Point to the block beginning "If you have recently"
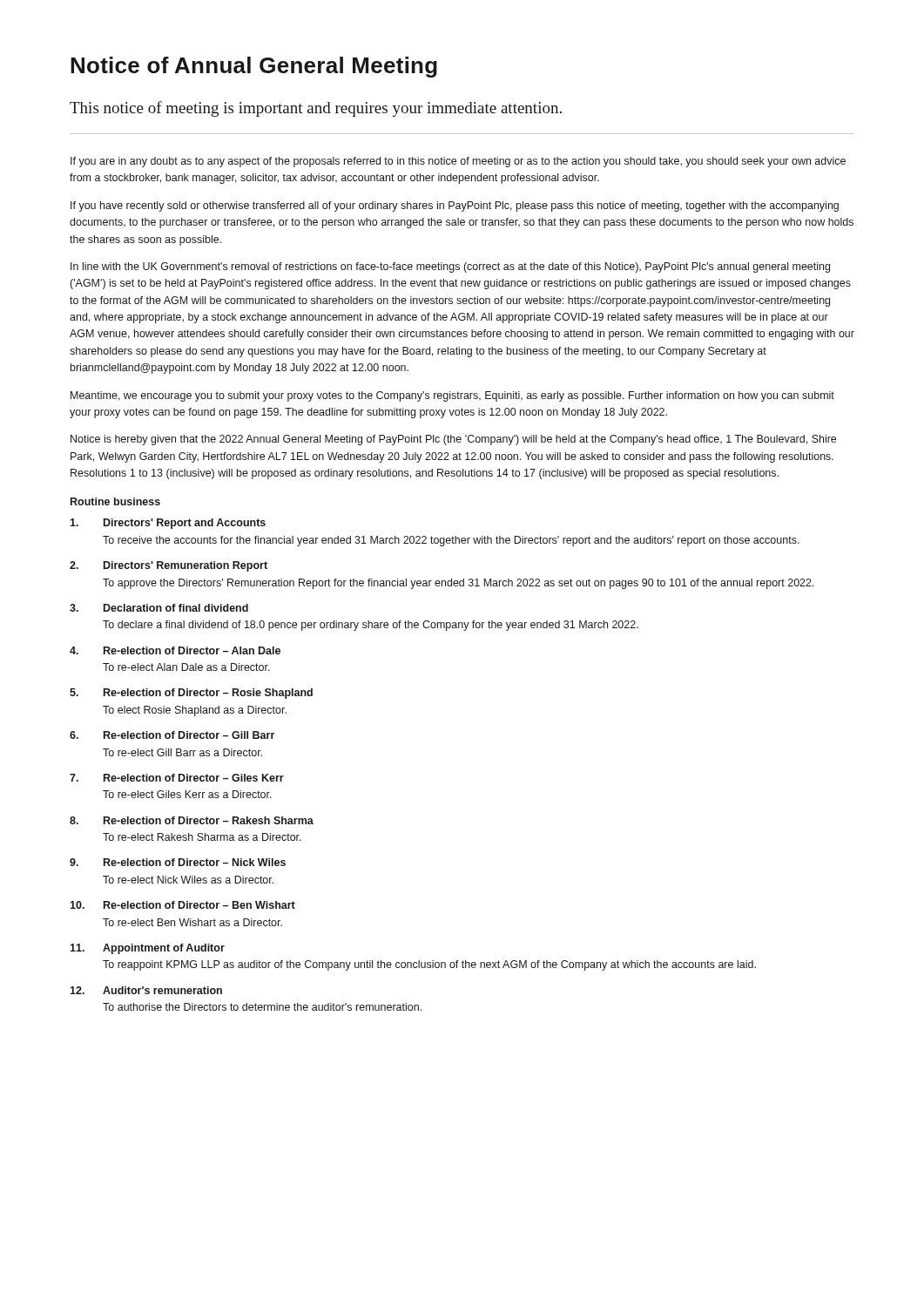Viewport: 924px width, 1307px height. 462,222
